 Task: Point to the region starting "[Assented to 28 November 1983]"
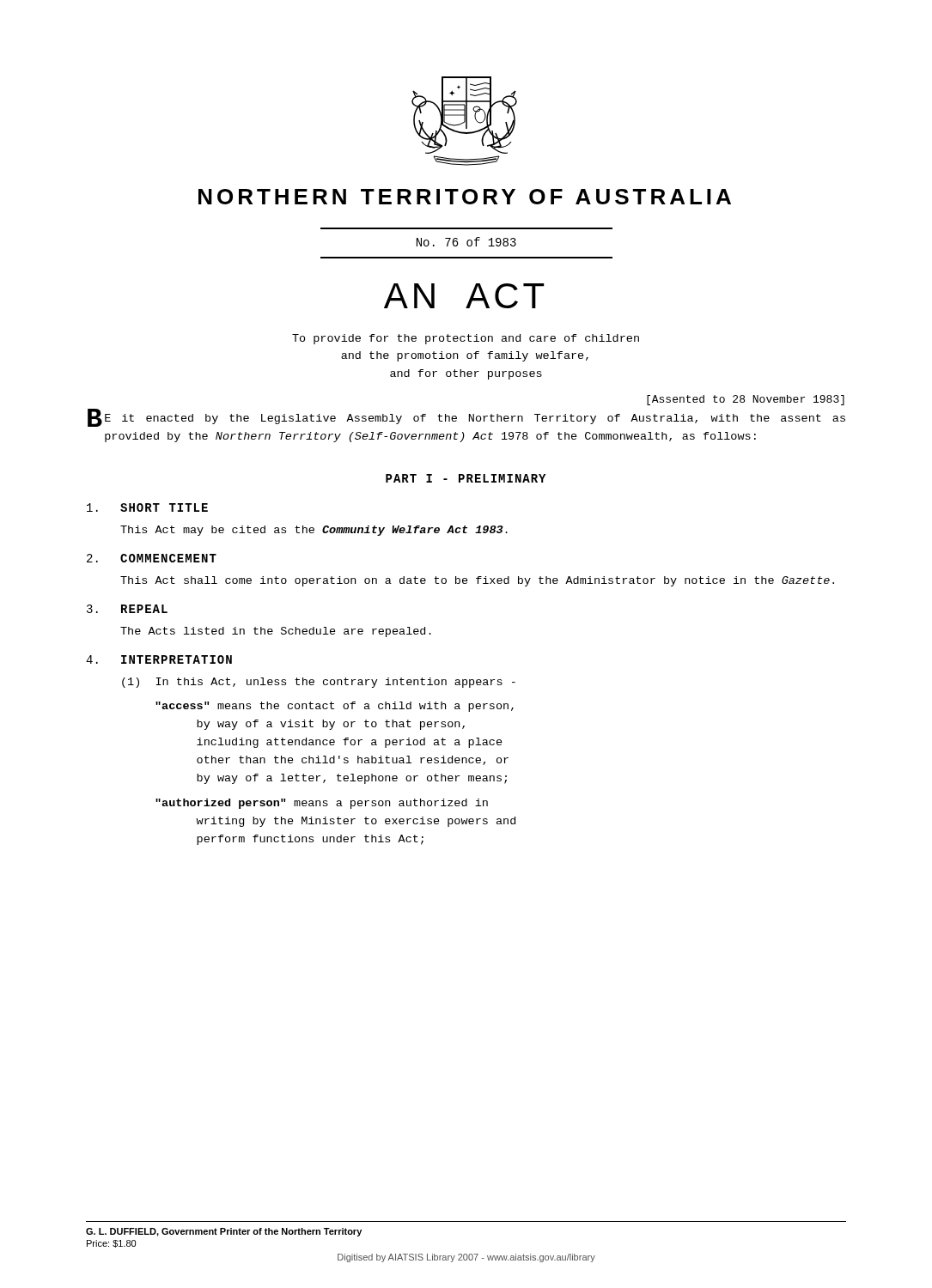[x=466, y=417]
